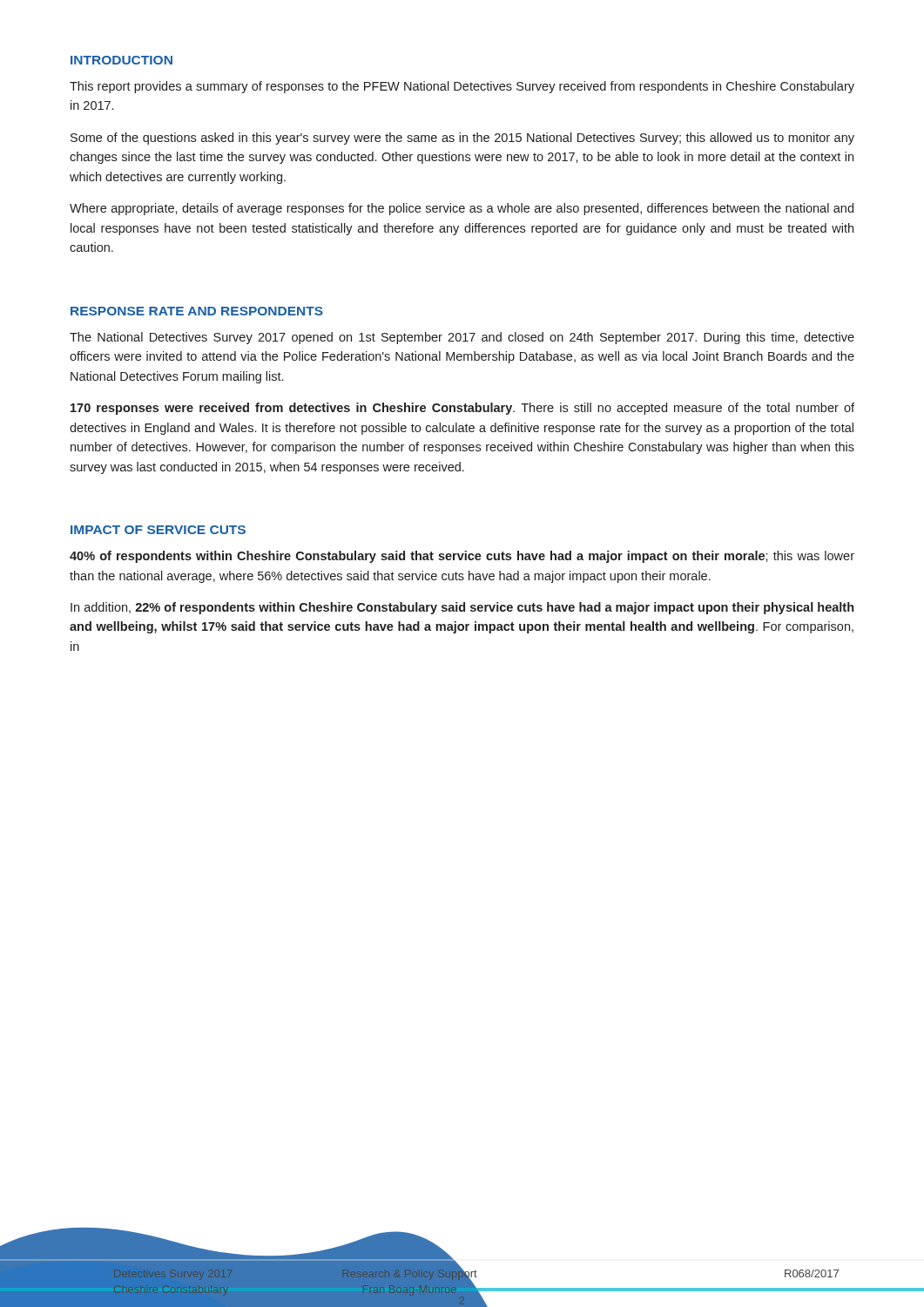Select the text block that says "40% of respondents within Cheshire Constabulary"
The height and width of the screenshot is (1307, 924).
coord(462,566)
